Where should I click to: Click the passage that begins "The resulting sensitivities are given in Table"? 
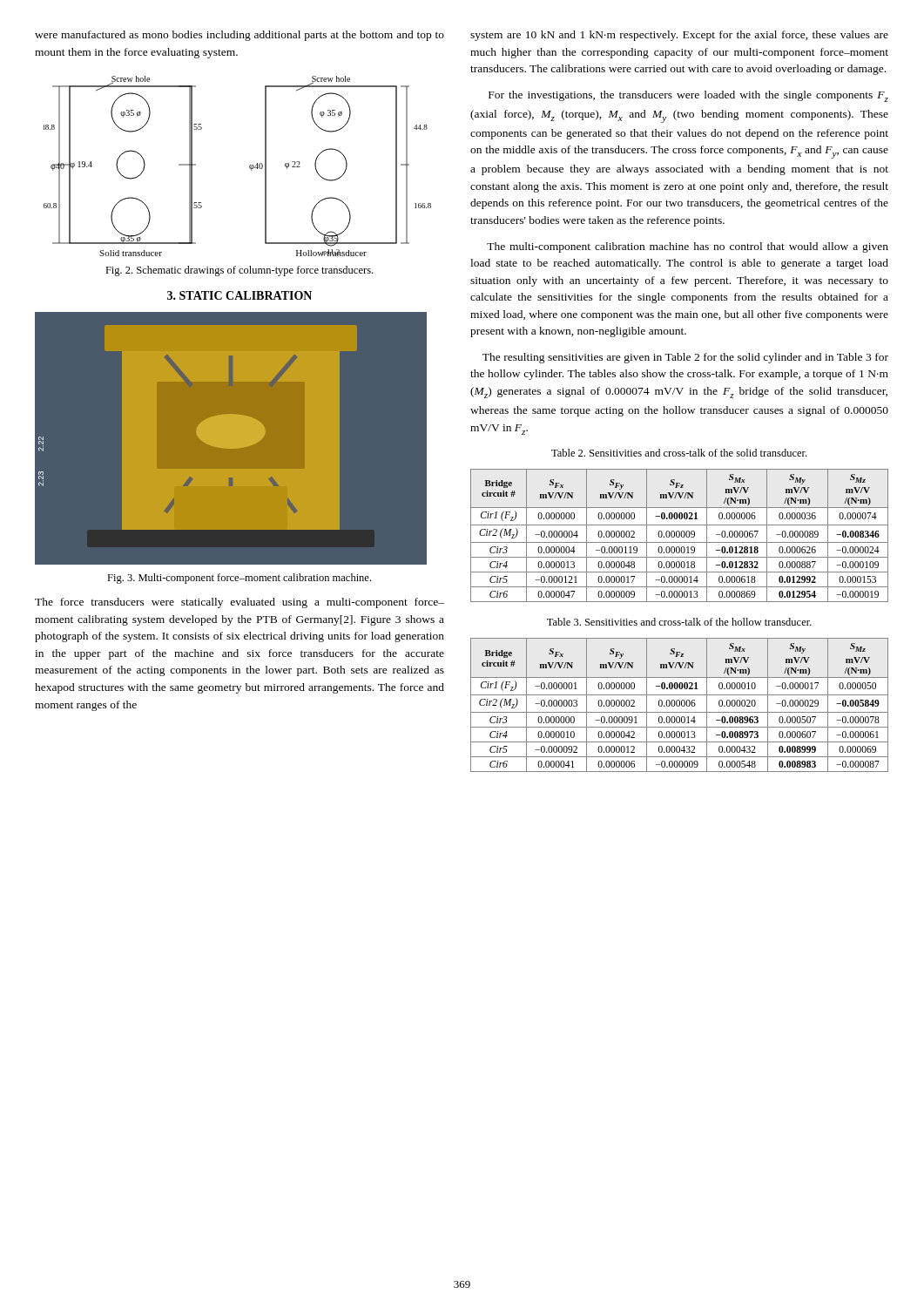[x=679, y=393]
